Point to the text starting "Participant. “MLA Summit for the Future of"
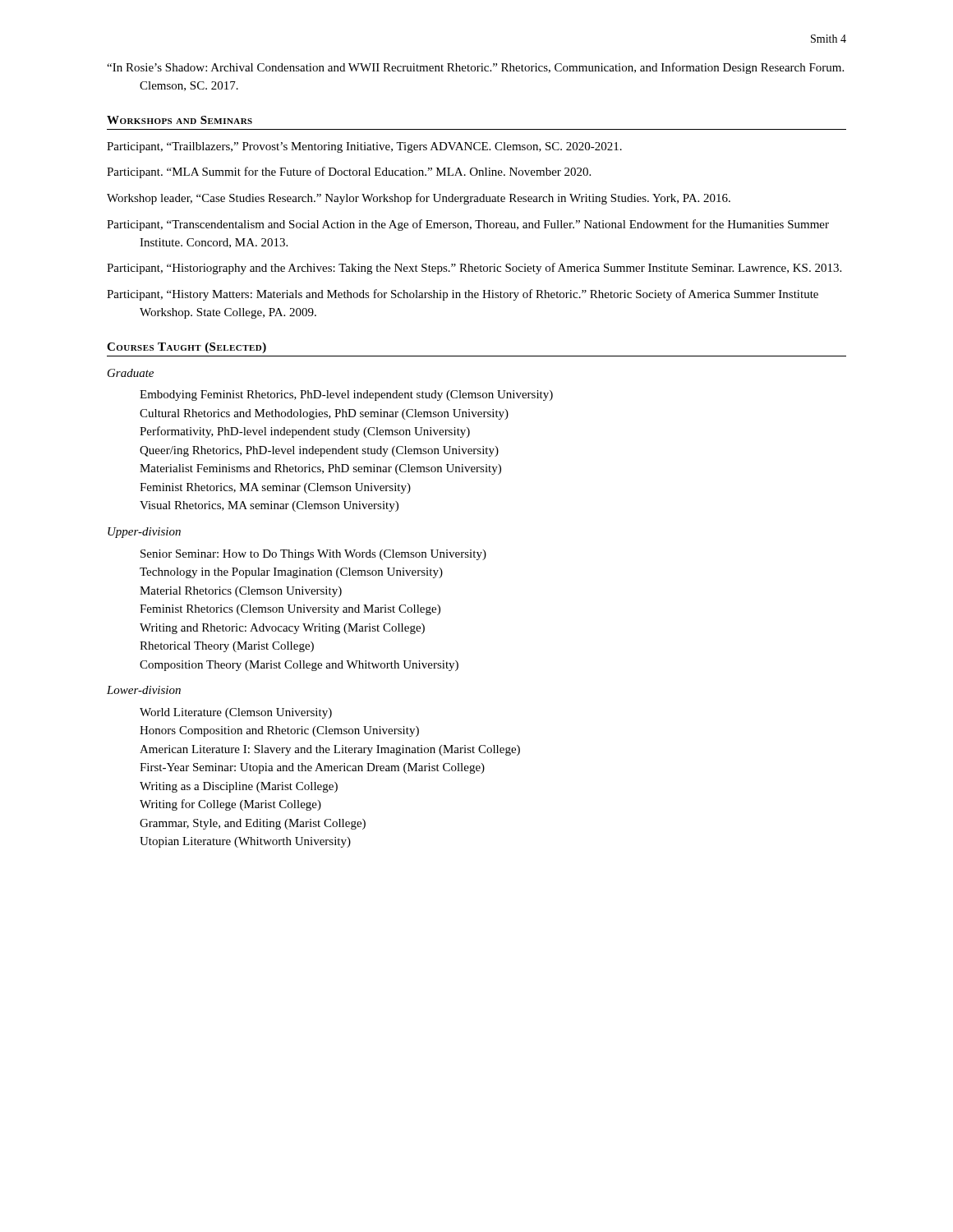This screenshot has width=953, height=1232. 349,172
